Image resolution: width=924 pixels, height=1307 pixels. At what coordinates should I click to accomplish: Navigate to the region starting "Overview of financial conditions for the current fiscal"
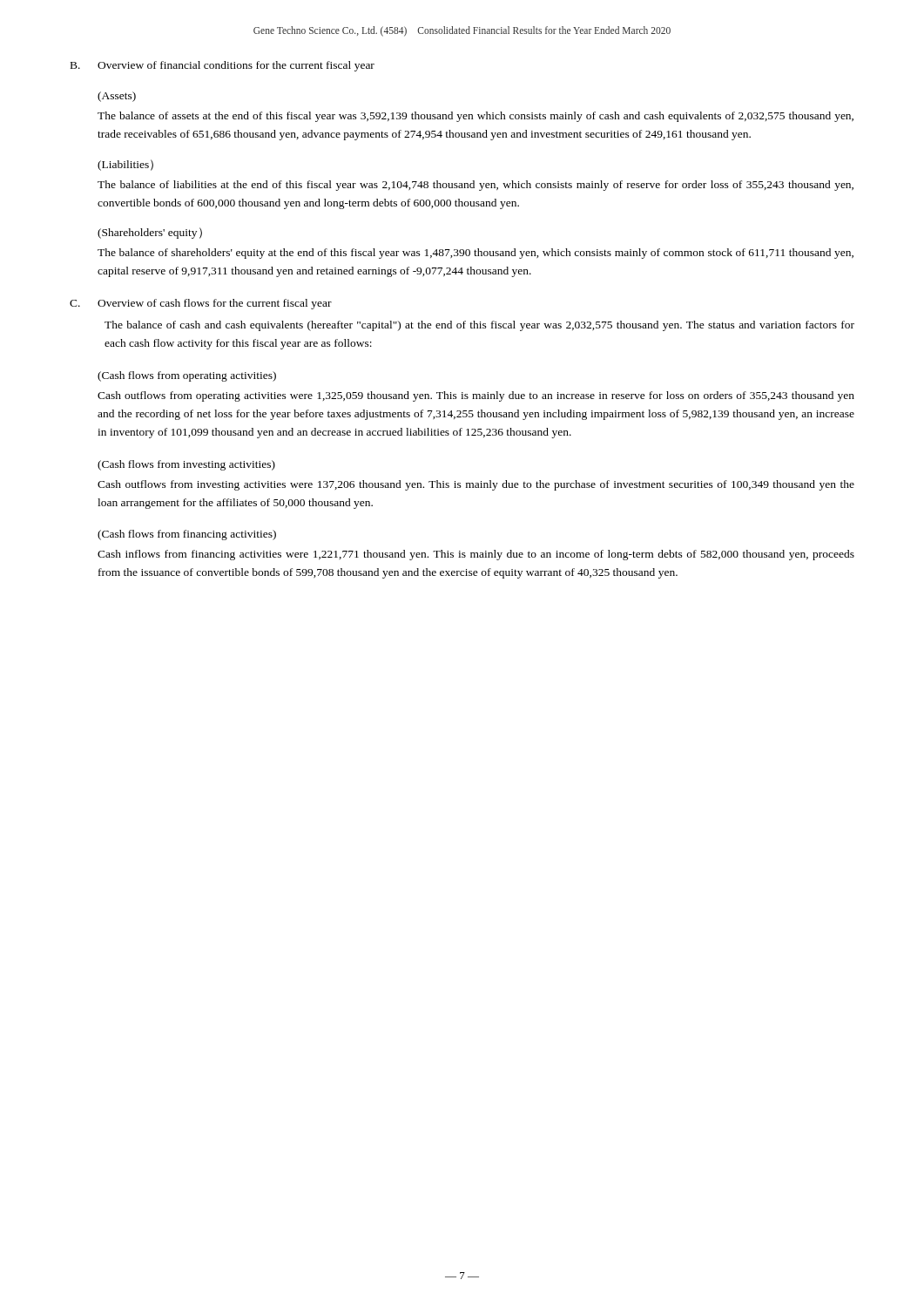236,65
